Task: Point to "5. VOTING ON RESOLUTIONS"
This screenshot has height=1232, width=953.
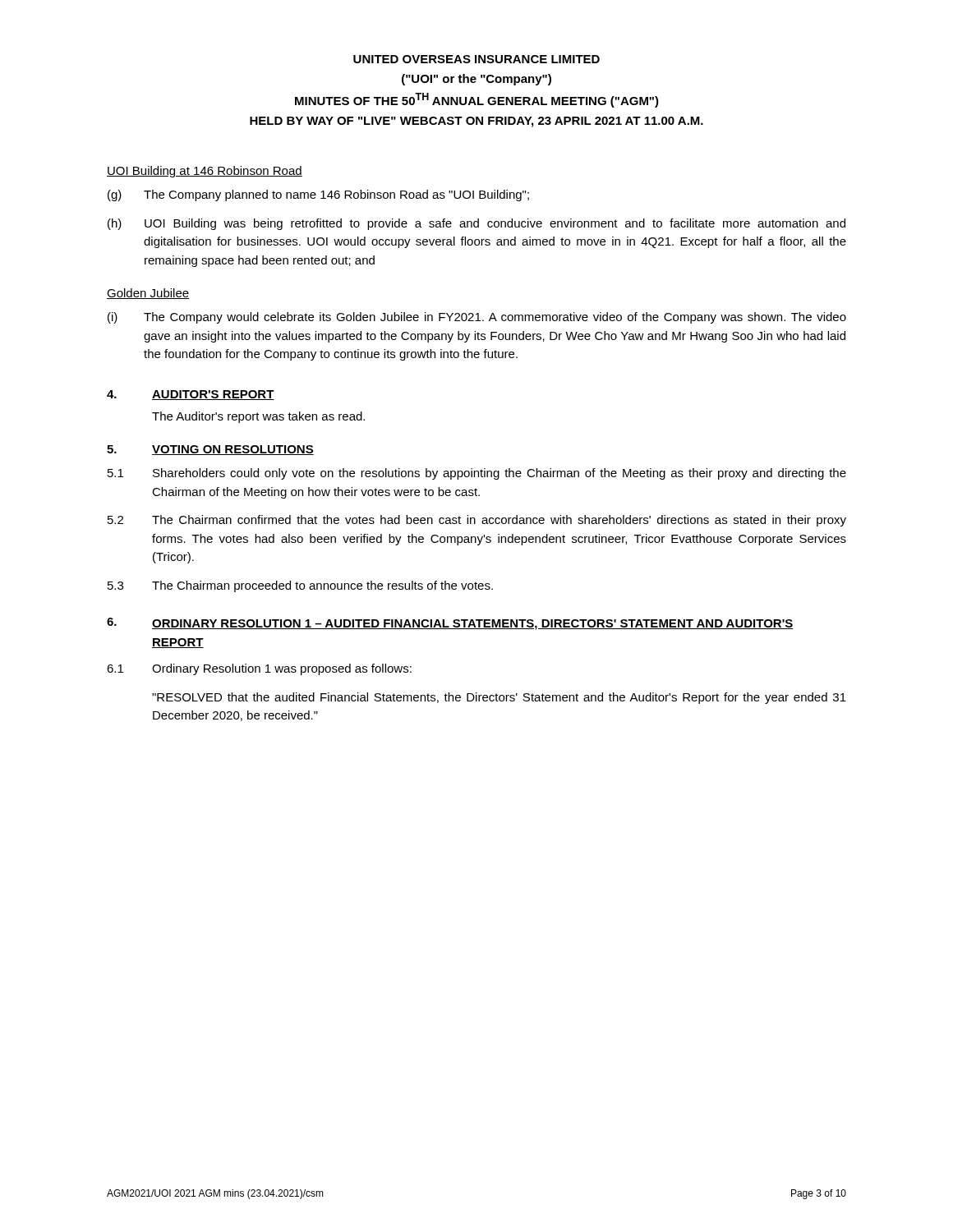Action: pos(210,449)
